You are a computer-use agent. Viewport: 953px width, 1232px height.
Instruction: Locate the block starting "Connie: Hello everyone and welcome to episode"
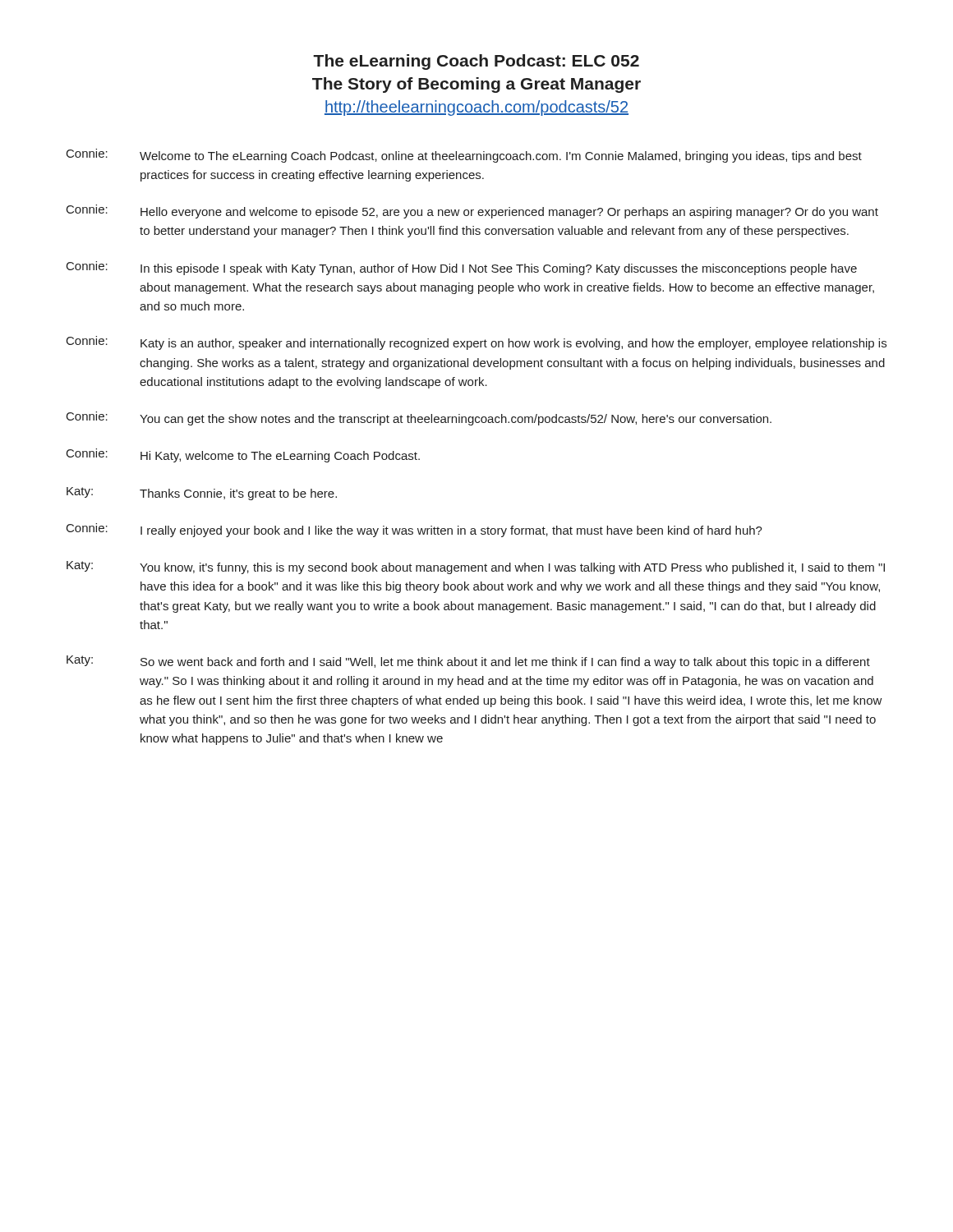[x=476, y=221]
